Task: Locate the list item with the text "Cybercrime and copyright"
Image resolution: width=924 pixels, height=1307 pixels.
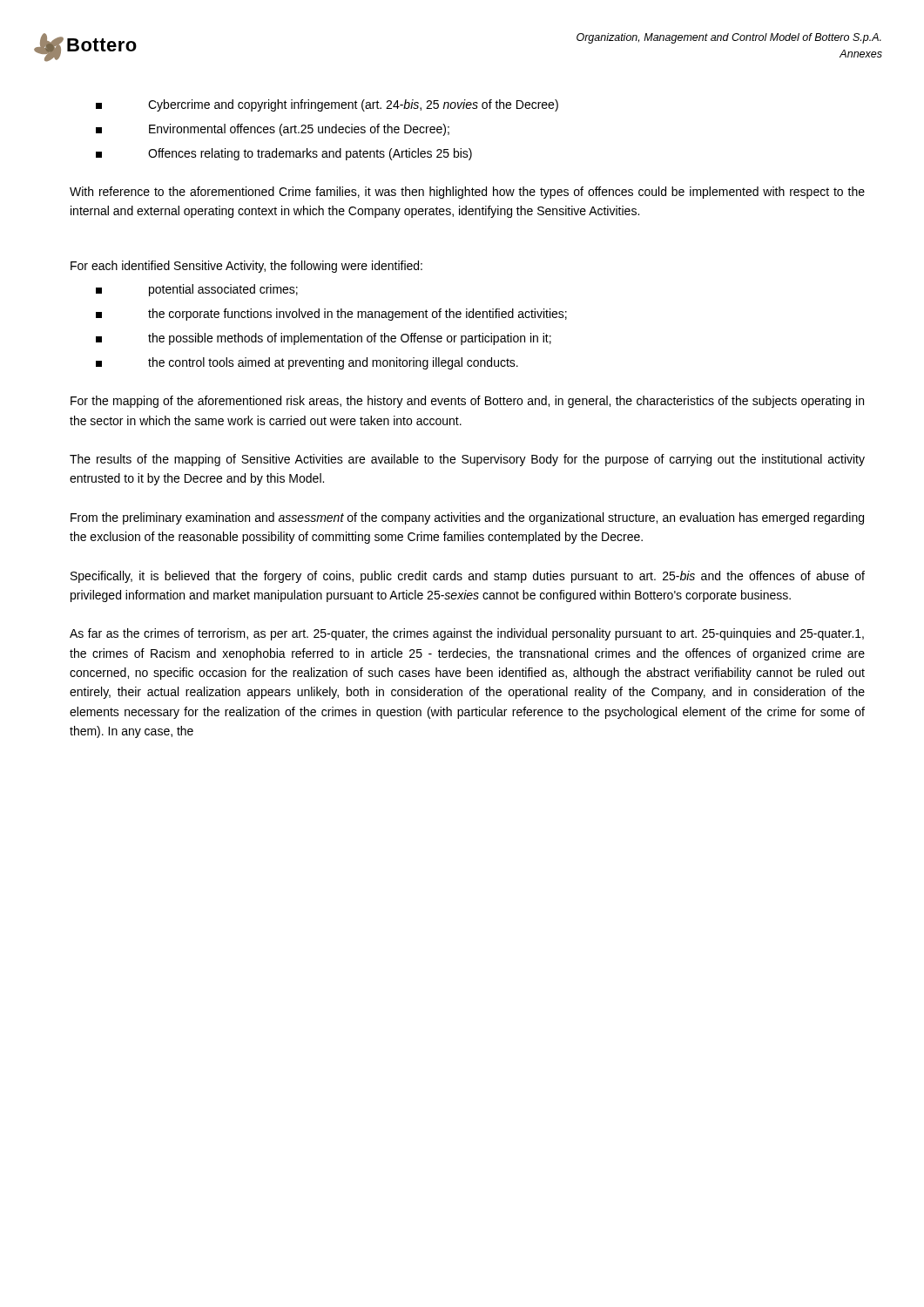Action: pyautogui.click(x=467, y=105)
